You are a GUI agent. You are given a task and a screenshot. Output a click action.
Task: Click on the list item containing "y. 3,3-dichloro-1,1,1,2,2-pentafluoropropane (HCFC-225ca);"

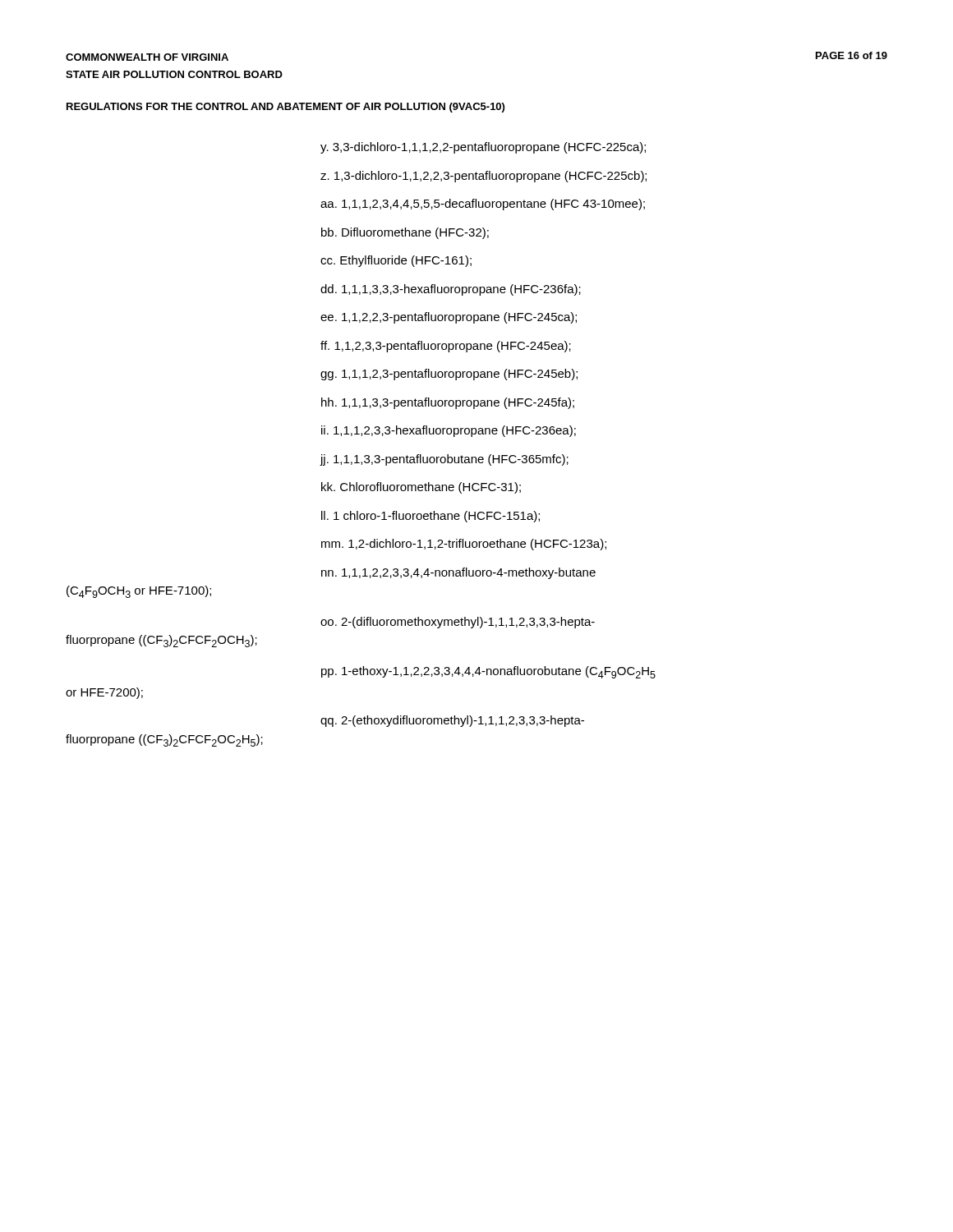click(484, 147)
